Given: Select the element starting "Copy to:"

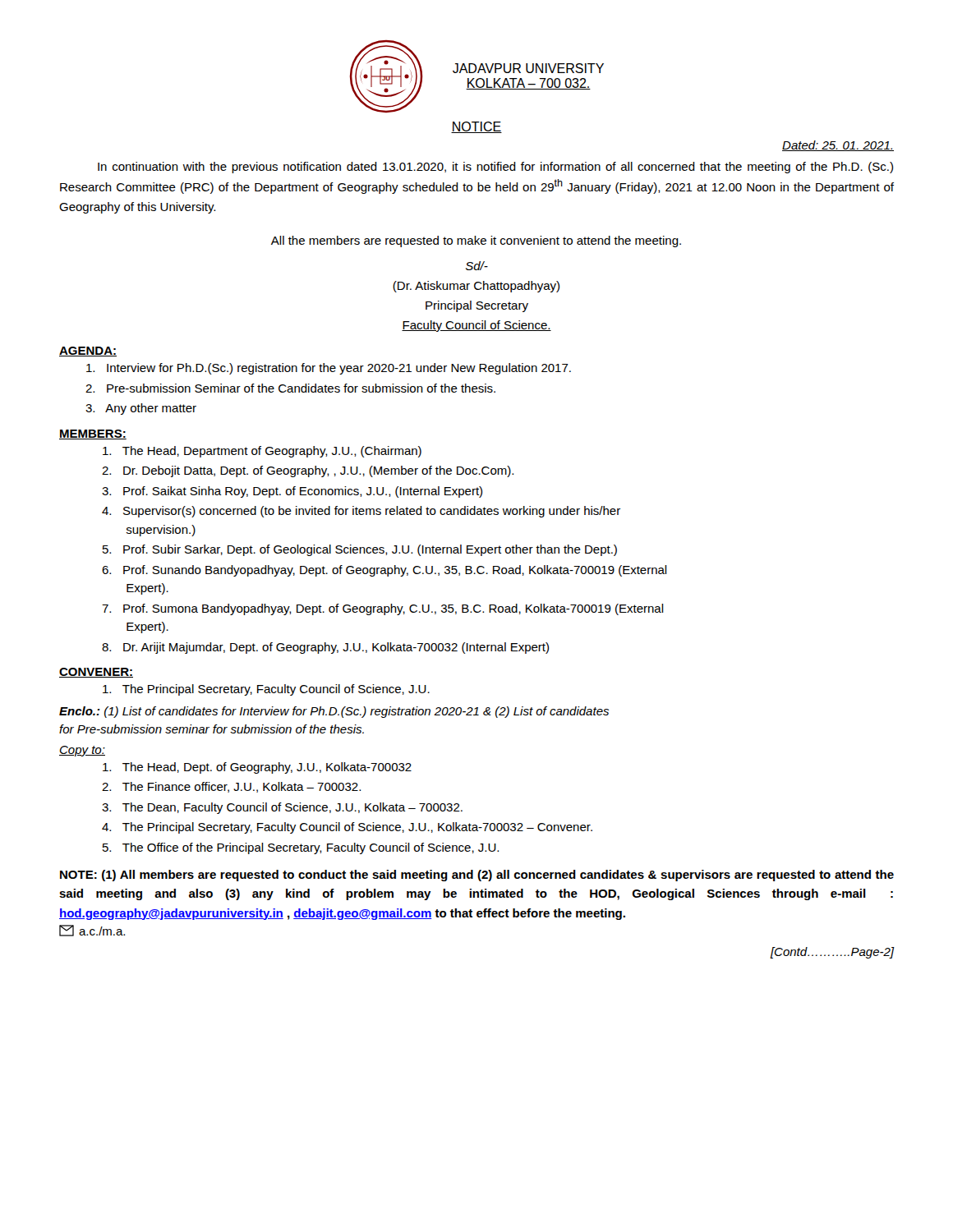Looking at the screenshot, I should click(82, 749).
